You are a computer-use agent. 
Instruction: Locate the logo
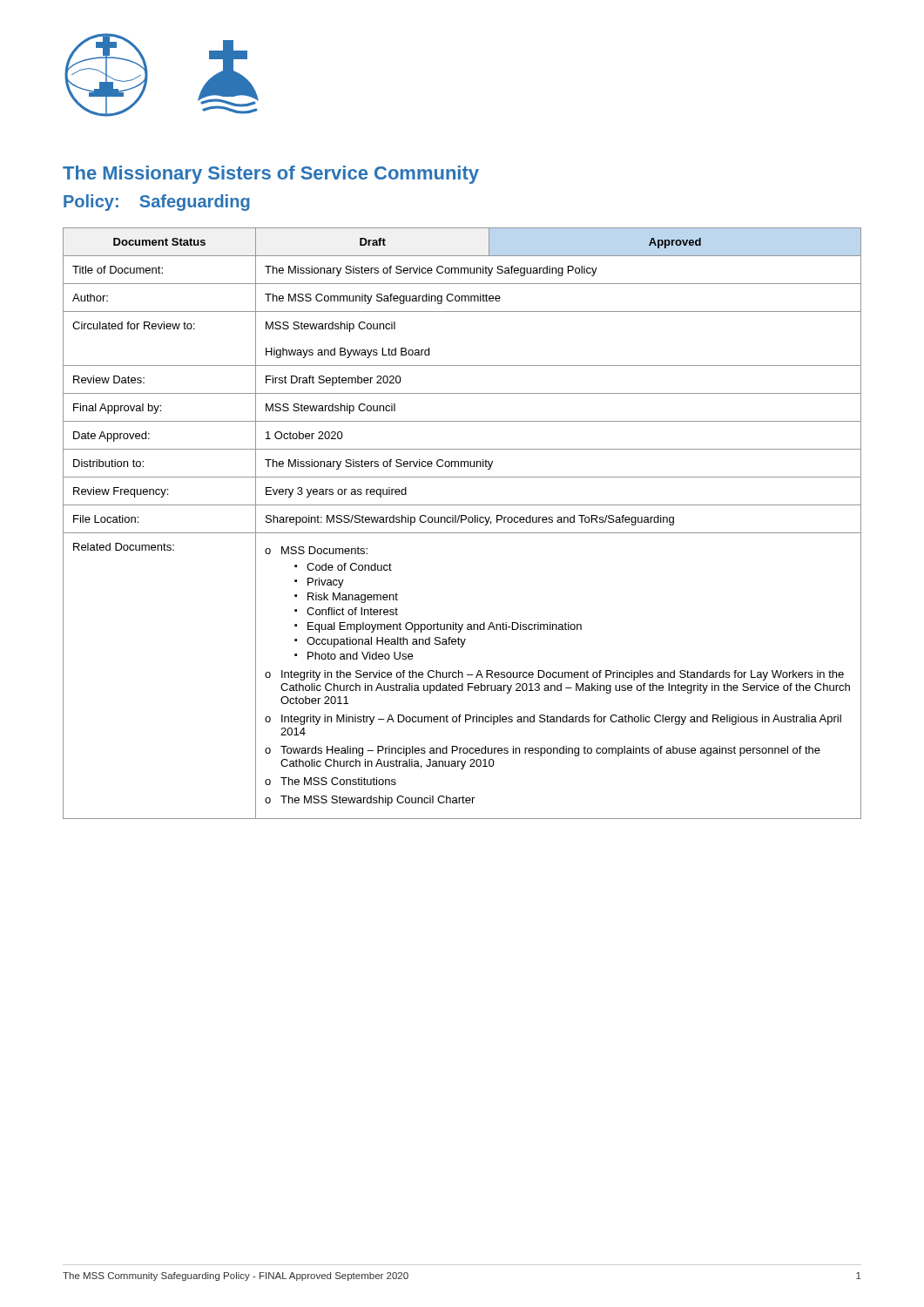462,68
